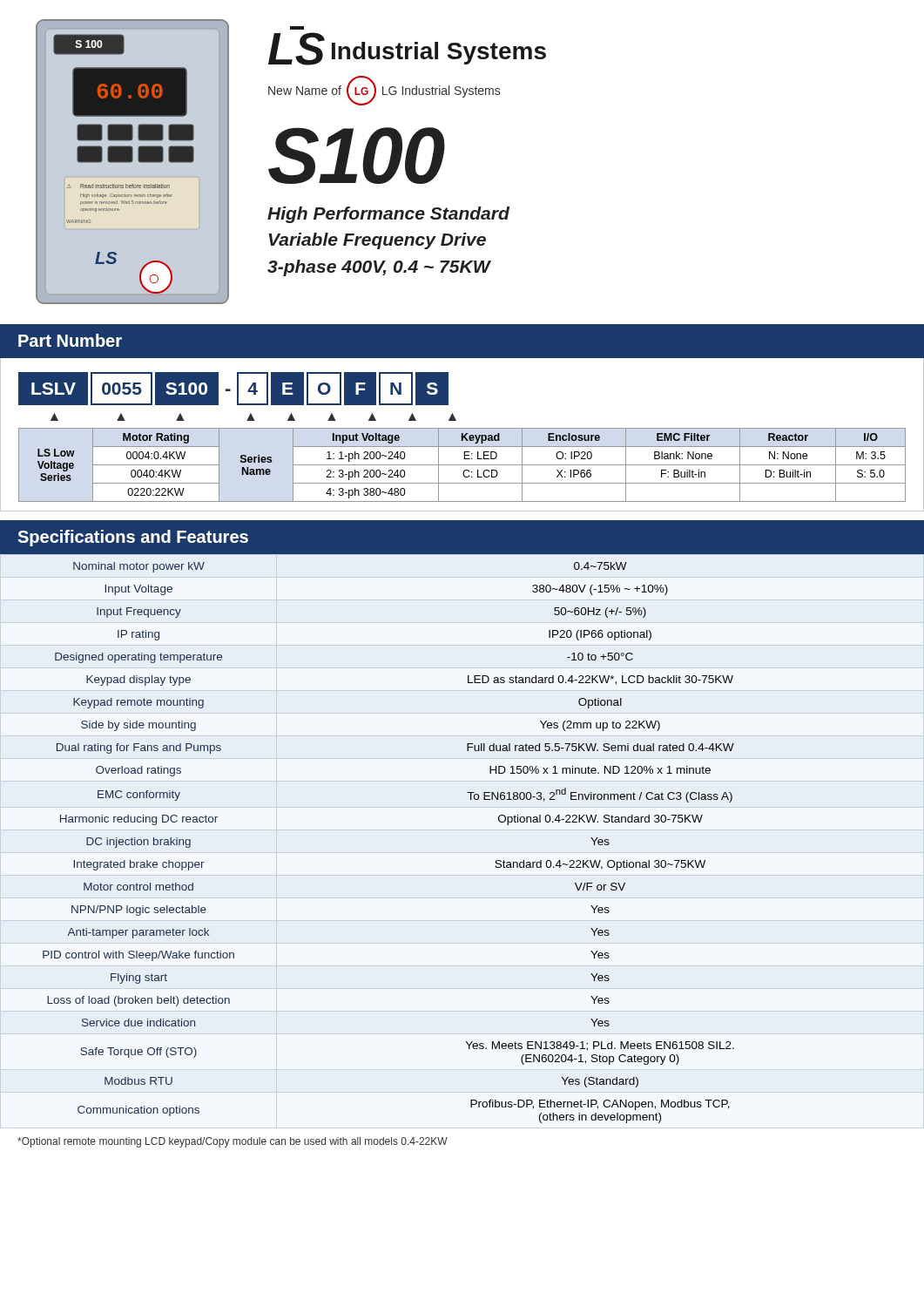The width and height of the screenshot is (924, 1307).
Task: Click on the text block that reads "High Performance StandardVariable Frequency Drive 3-phase 400V,"
Action: [388, 240]
